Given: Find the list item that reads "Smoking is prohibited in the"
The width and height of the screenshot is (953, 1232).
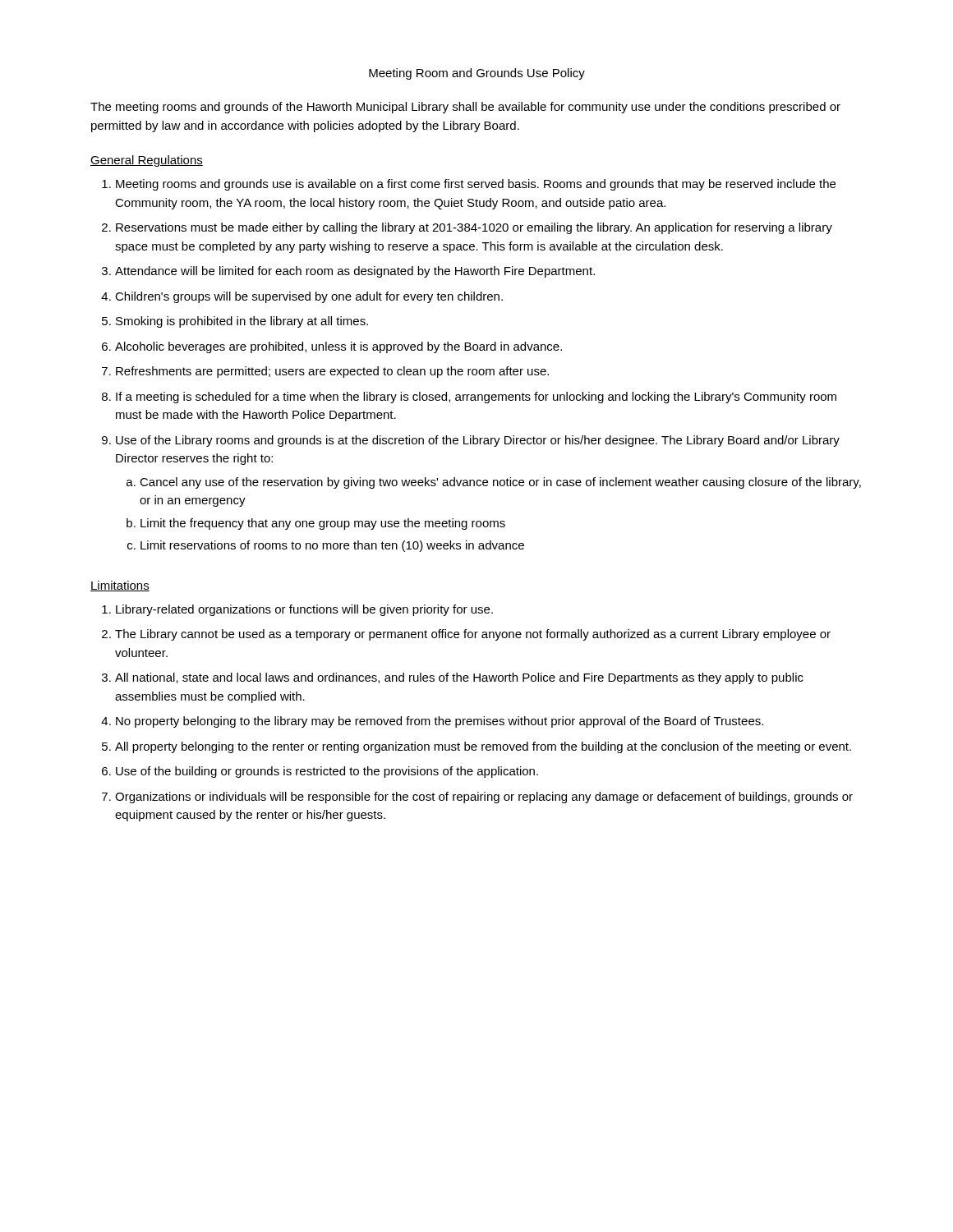Looking at the screenshot, I should [x=242, y=322].
